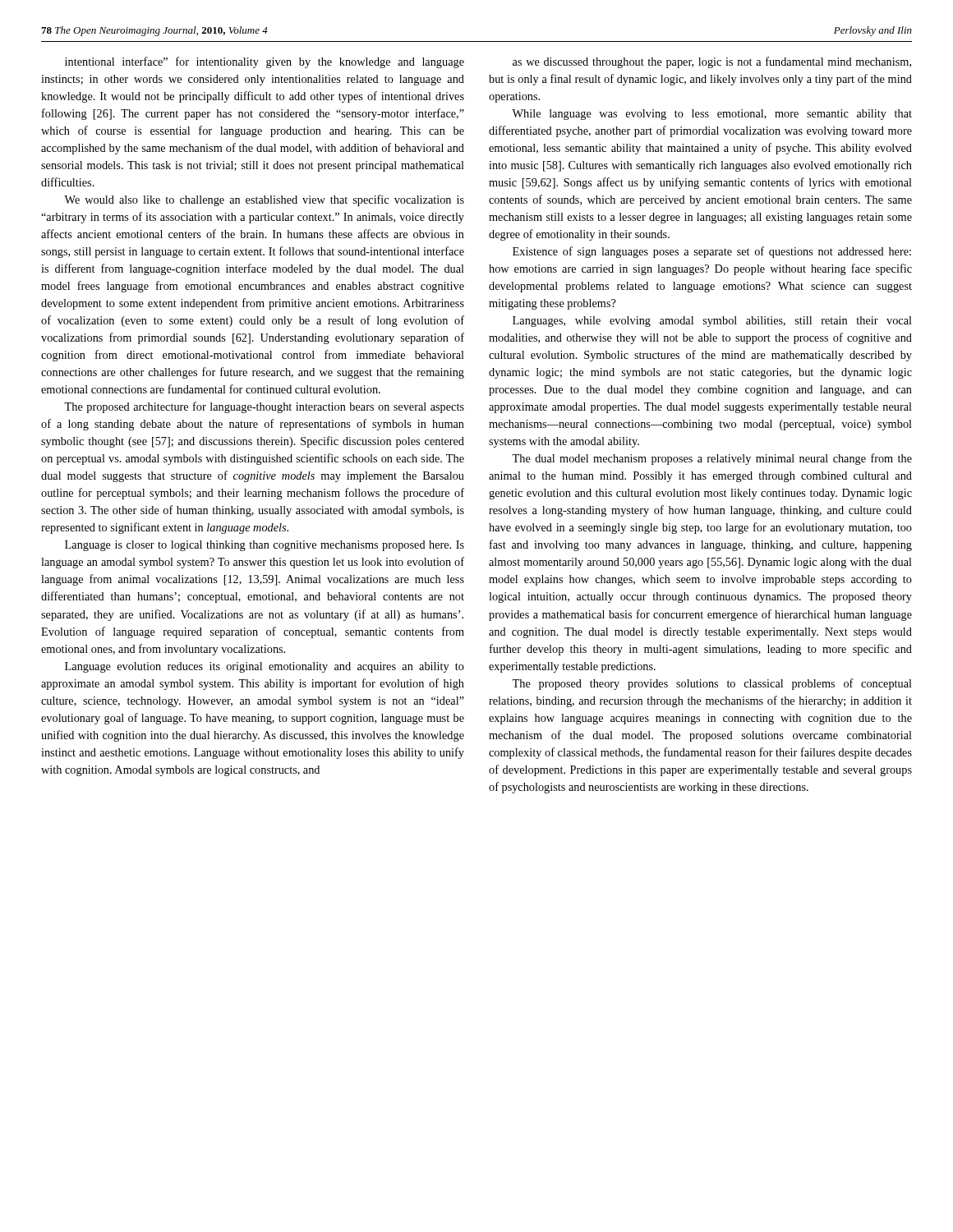Viewport: 953px width, 1232px height.
Task: Point to the region starting "The dual model"
Action: tap(700, 563)
